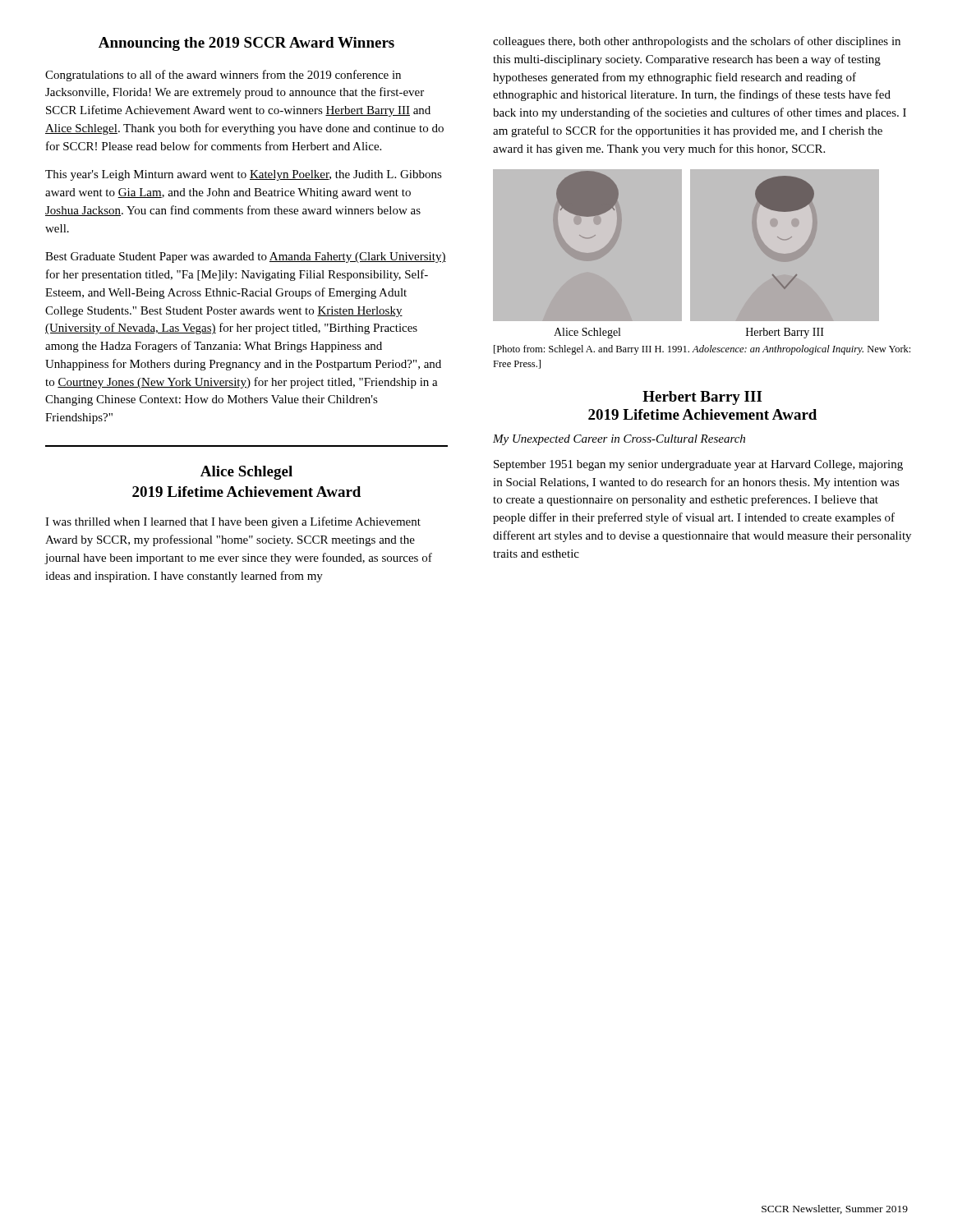Point to the region starting "Herbert Barry III2019 Lifetime Achievement Award"

pos(702,405)
